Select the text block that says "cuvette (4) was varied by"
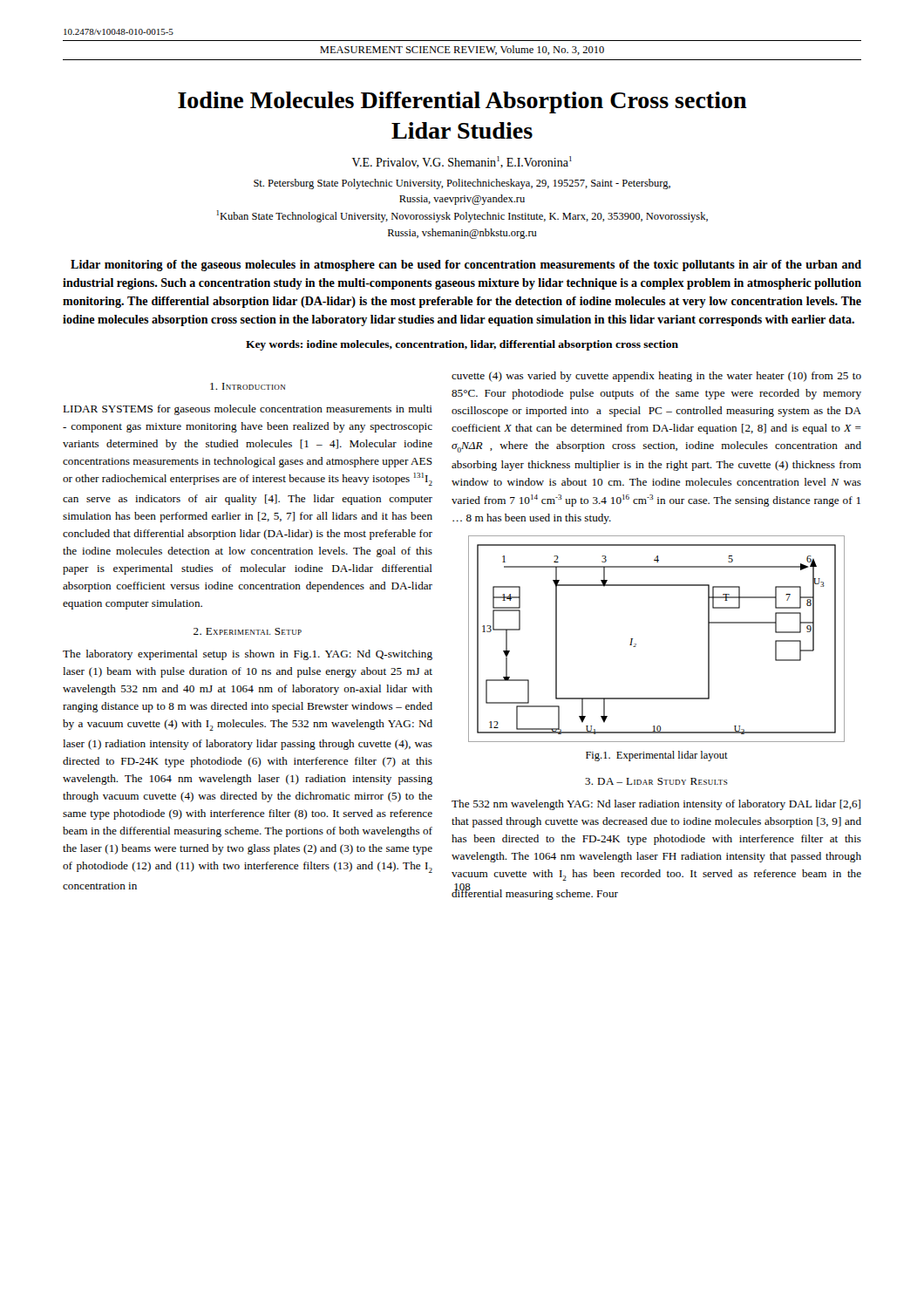The image size is (924, 1308). click(x=656, y=446)
